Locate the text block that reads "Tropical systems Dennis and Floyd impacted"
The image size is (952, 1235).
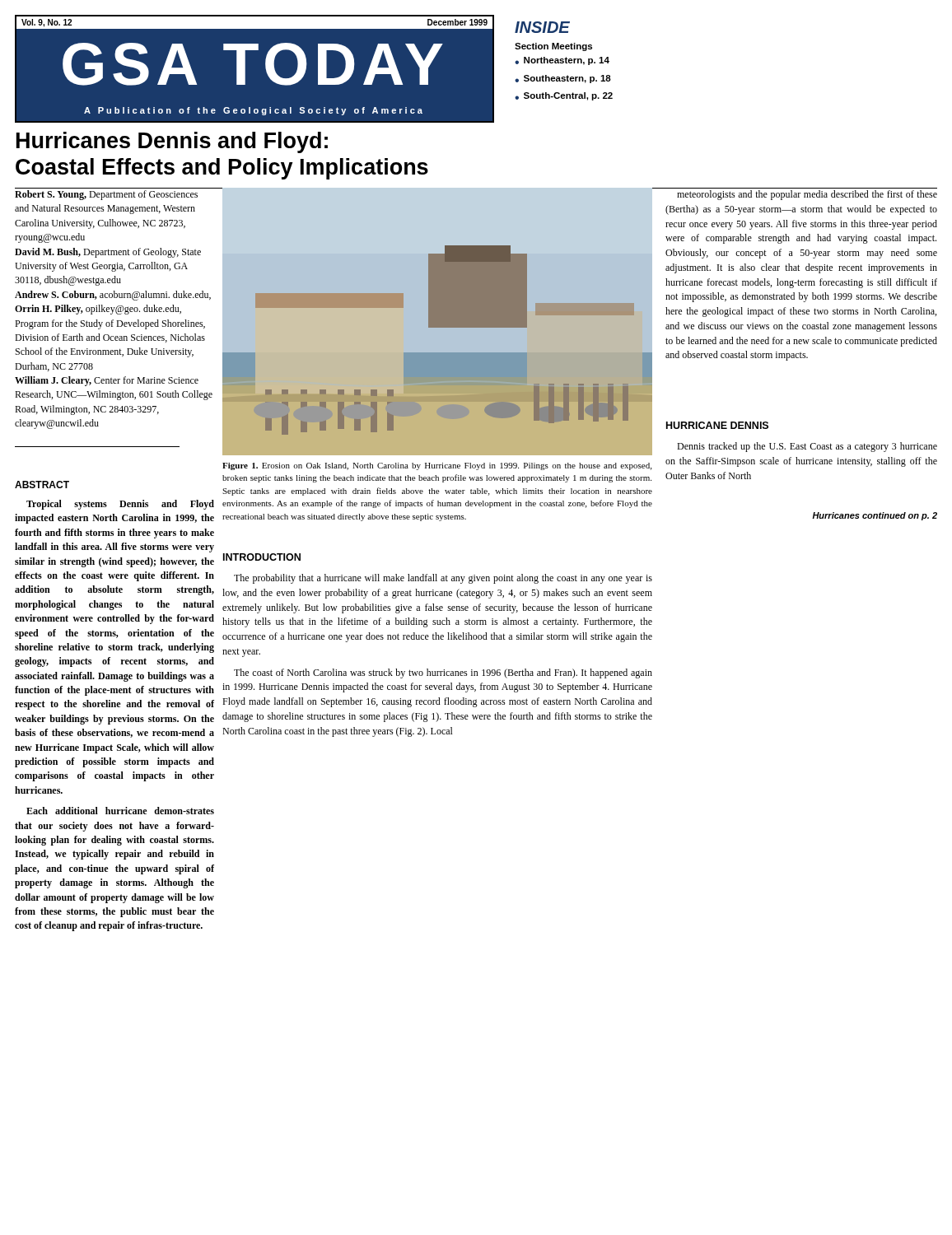tap(114, 715)
